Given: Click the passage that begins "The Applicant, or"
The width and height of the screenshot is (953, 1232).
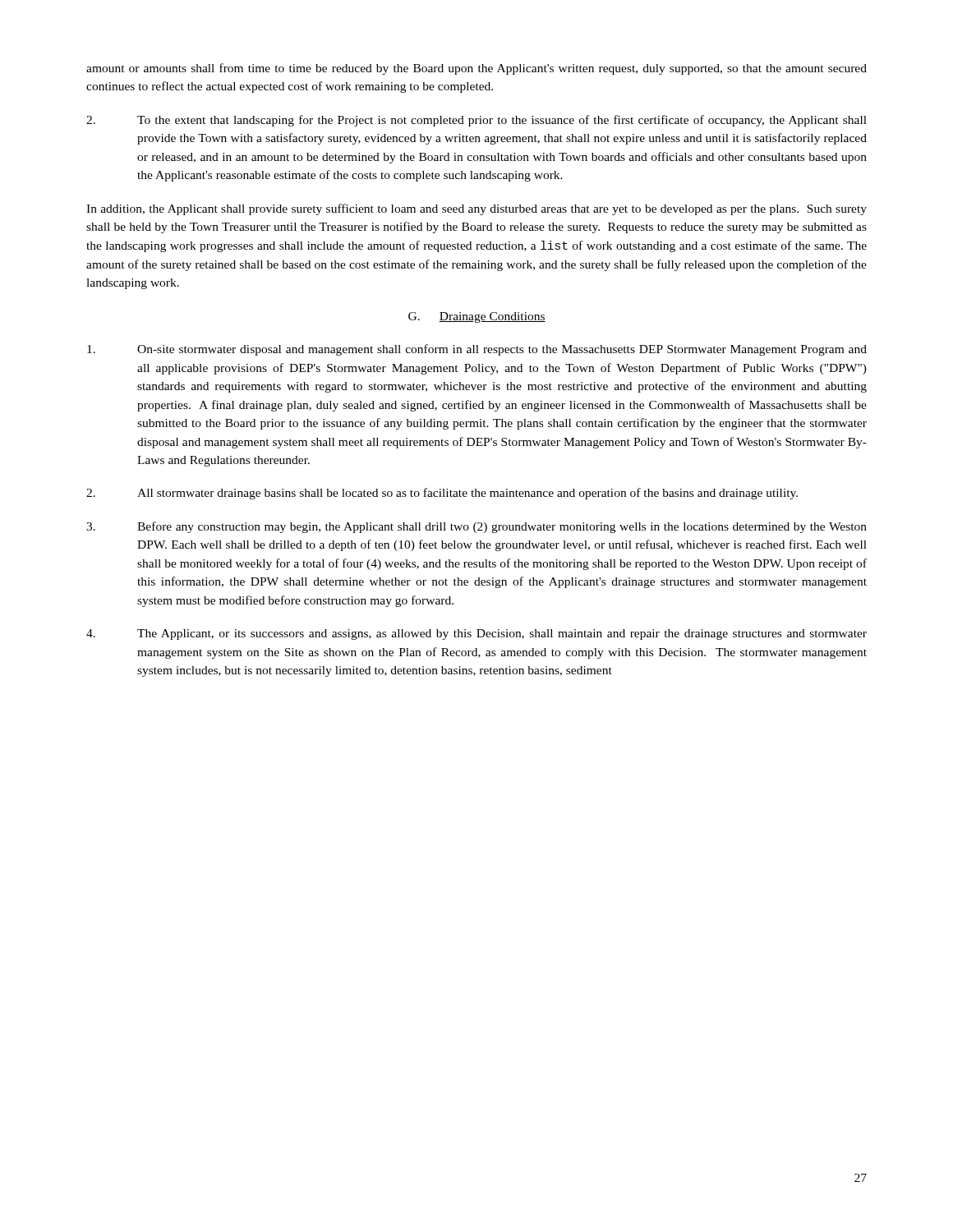Looking at the screenshot, I should (x=476, y=652).
